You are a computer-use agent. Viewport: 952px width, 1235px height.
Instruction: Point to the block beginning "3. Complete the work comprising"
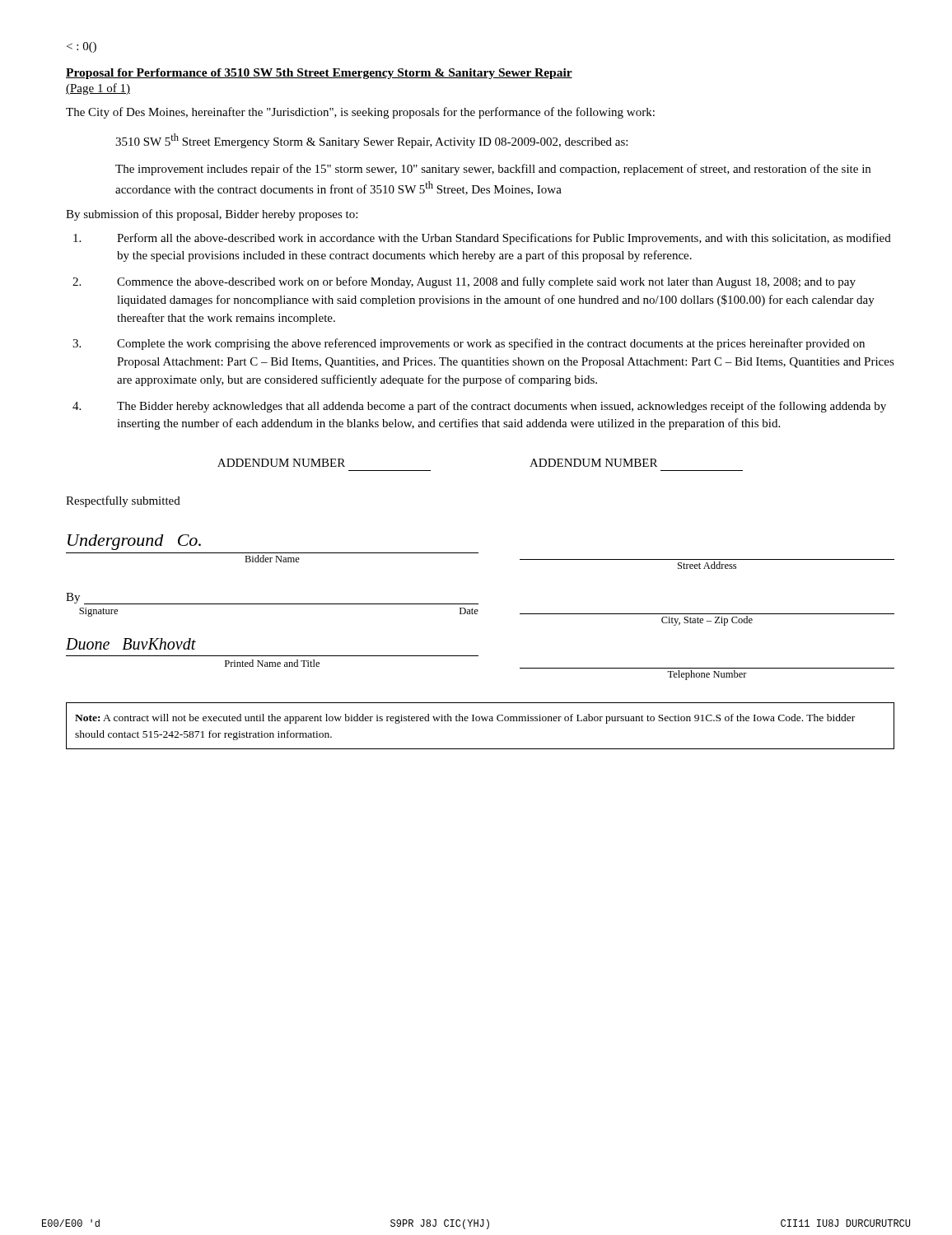(x=480, y=362)
